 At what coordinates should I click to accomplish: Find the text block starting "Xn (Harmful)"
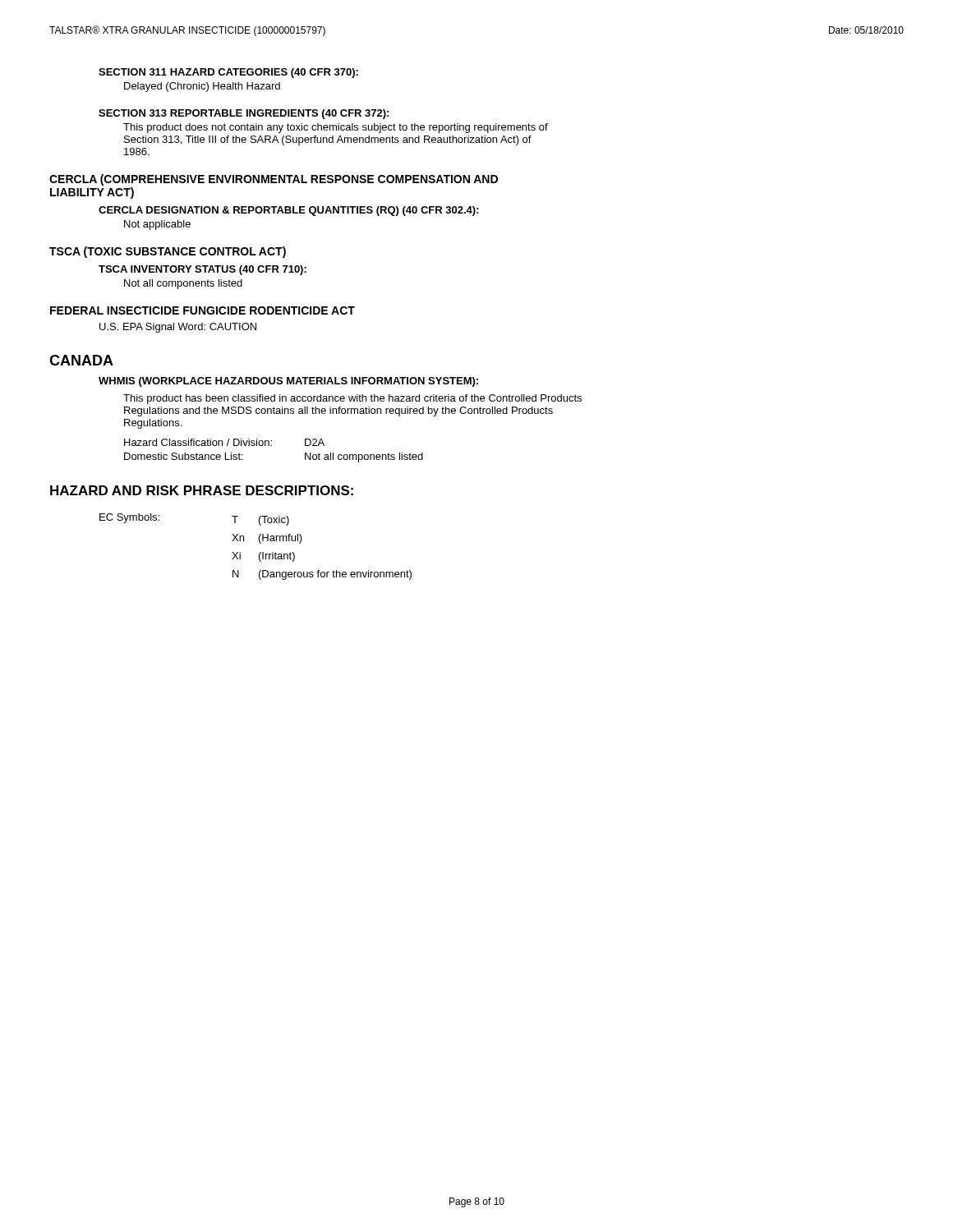(x=267, y=538)
